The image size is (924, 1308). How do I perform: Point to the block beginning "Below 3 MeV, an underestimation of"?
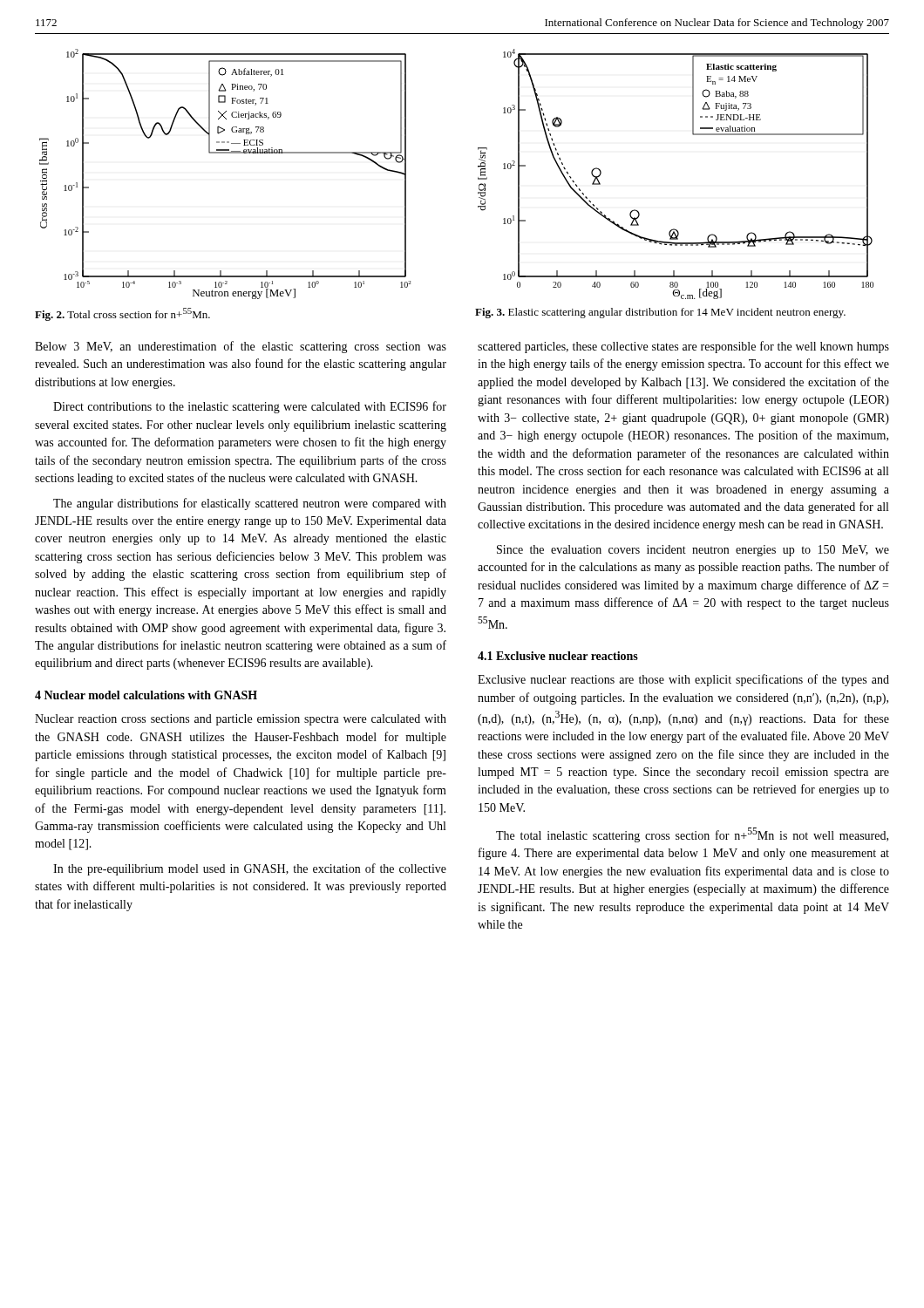pos(241,364)
